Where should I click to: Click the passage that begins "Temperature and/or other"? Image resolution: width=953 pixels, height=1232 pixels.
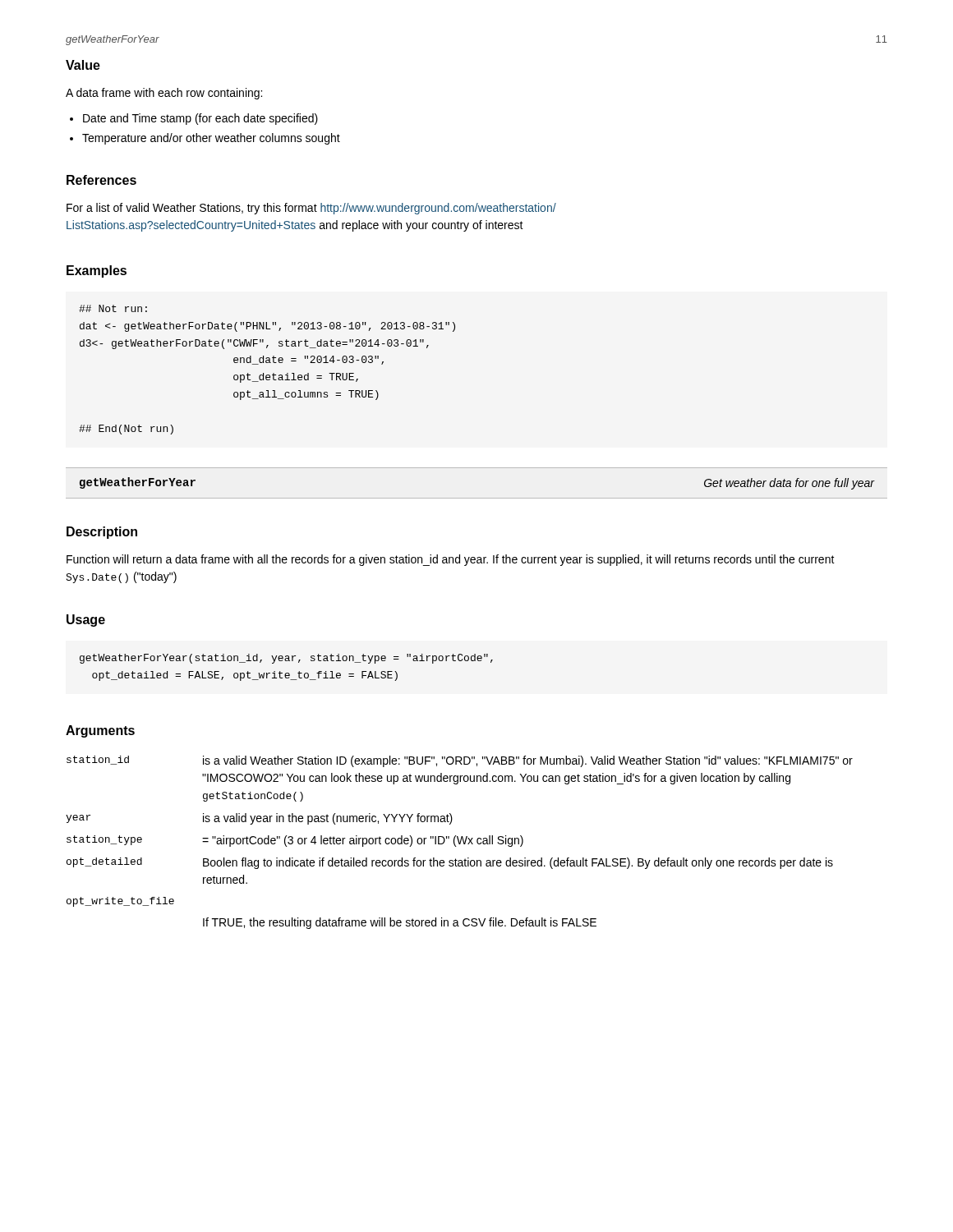tap(211, 139)
